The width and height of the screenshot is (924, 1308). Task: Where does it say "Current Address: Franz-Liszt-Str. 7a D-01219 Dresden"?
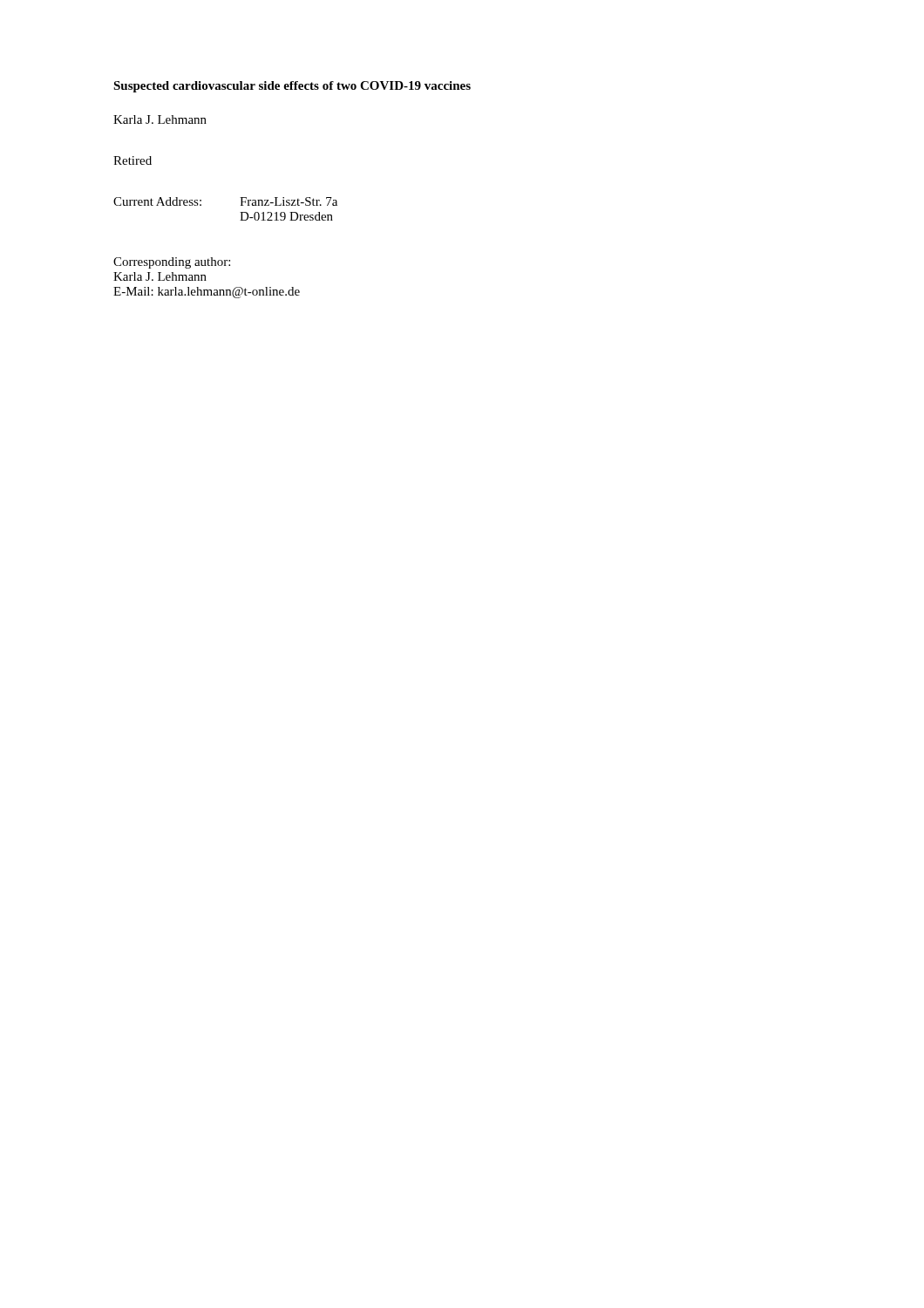(x=161, y=201)
